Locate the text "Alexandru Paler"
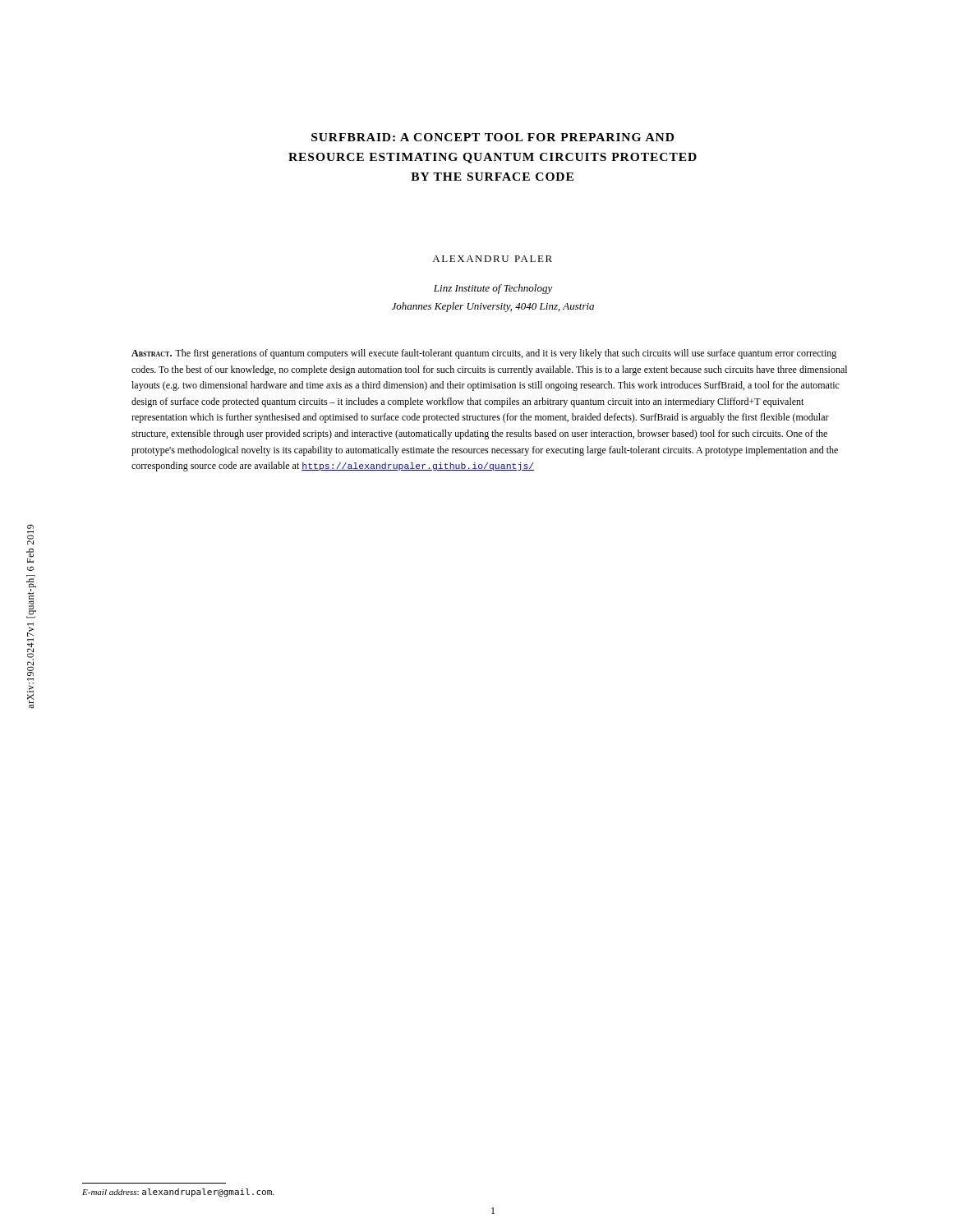This screenshot has width=953, height=1232. tap(493, 258)
